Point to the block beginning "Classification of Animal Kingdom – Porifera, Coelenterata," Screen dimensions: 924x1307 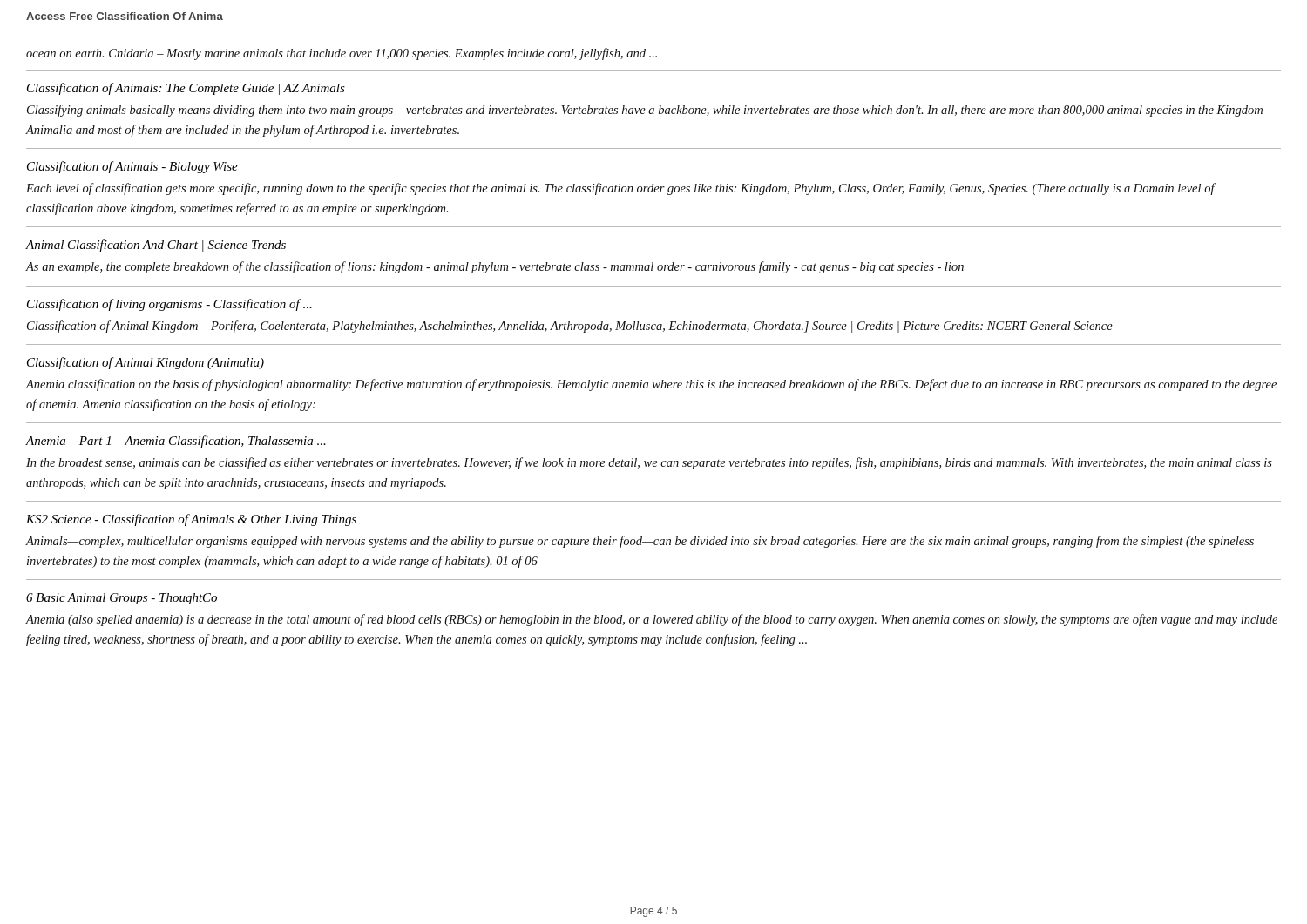pos(569,326)
